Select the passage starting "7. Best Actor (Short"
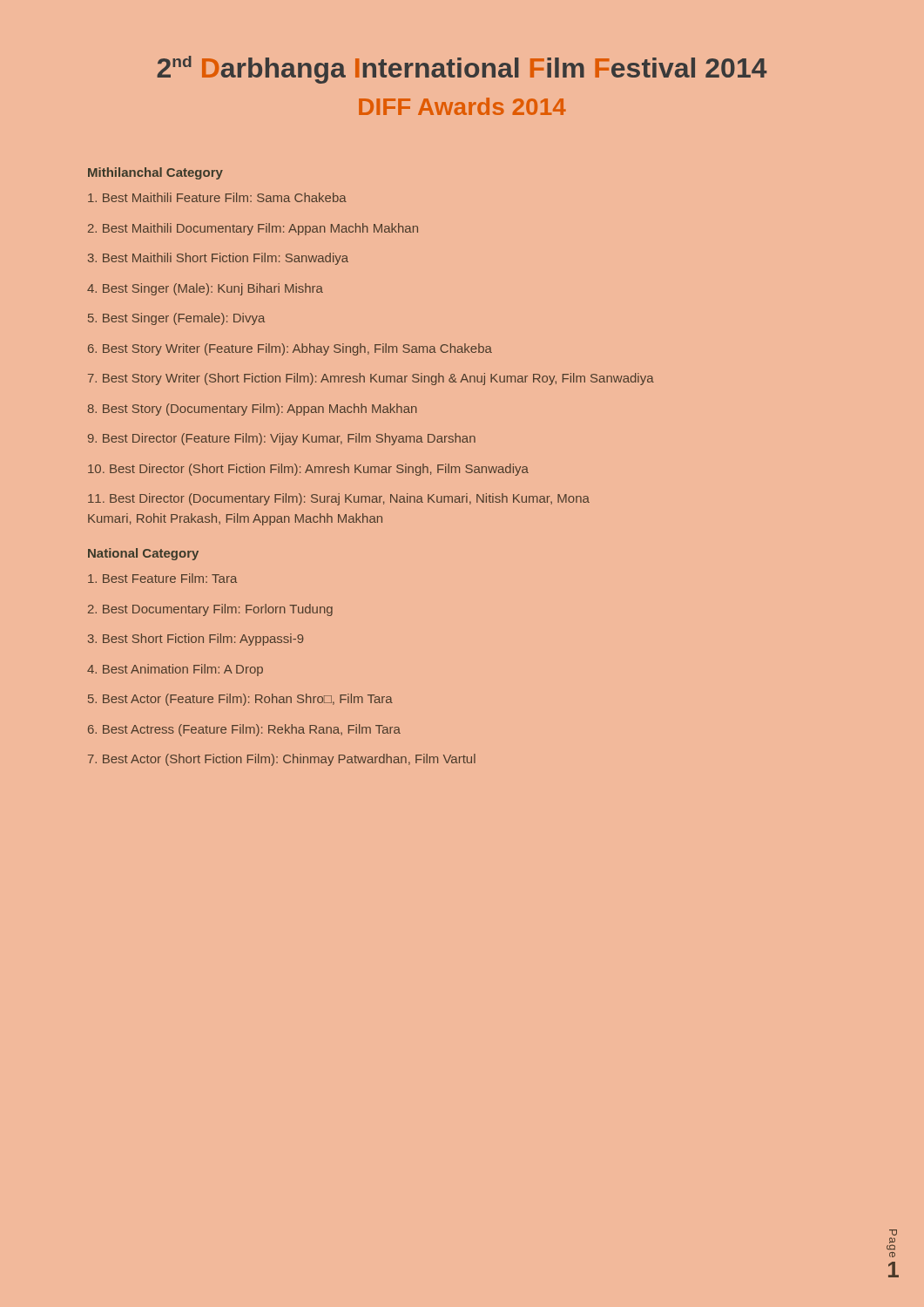This screenshot has height=1307, width=924. click(282, 759)
